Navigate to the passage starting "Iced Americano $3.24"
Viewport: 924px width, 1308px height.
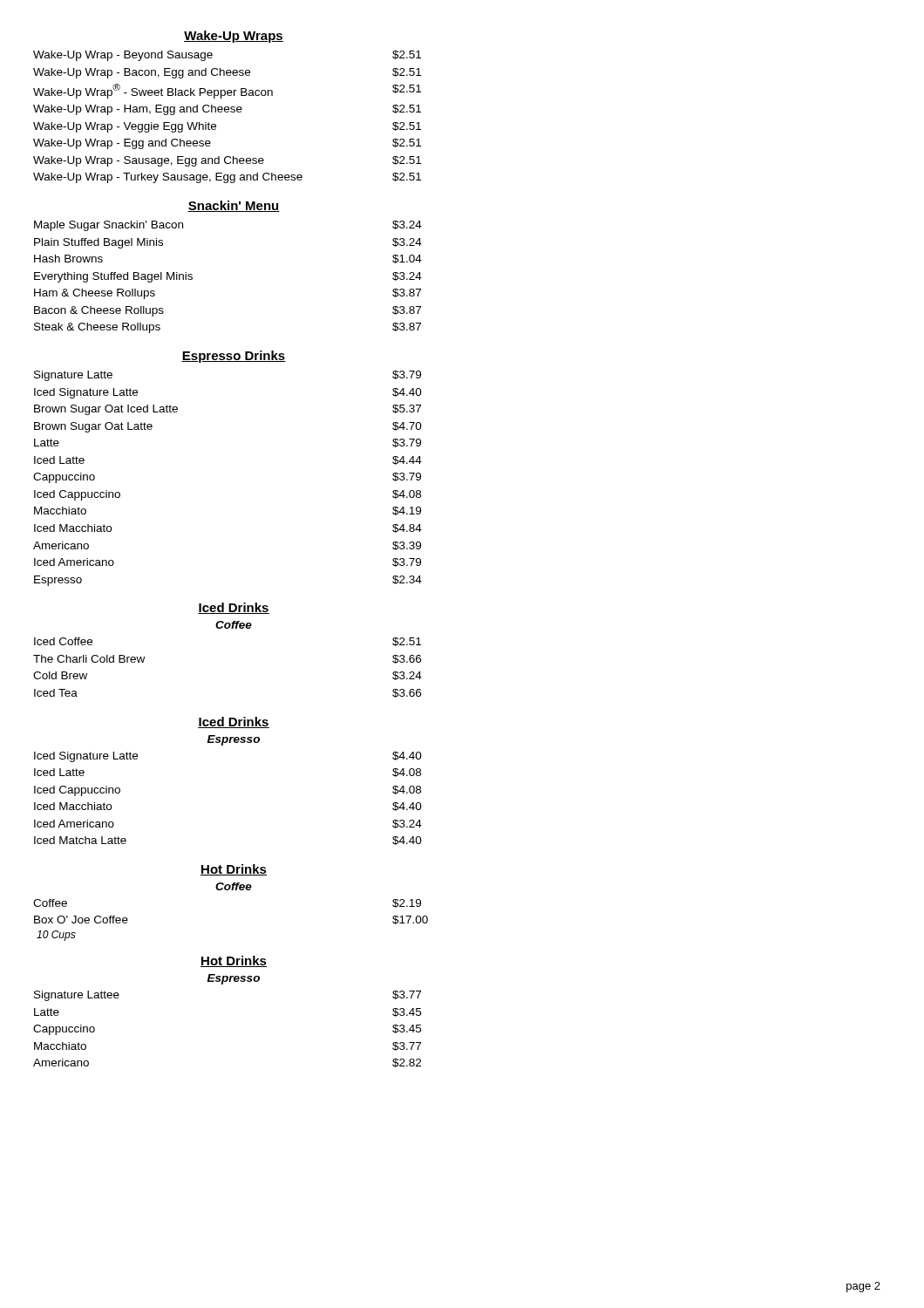[79, 824]
